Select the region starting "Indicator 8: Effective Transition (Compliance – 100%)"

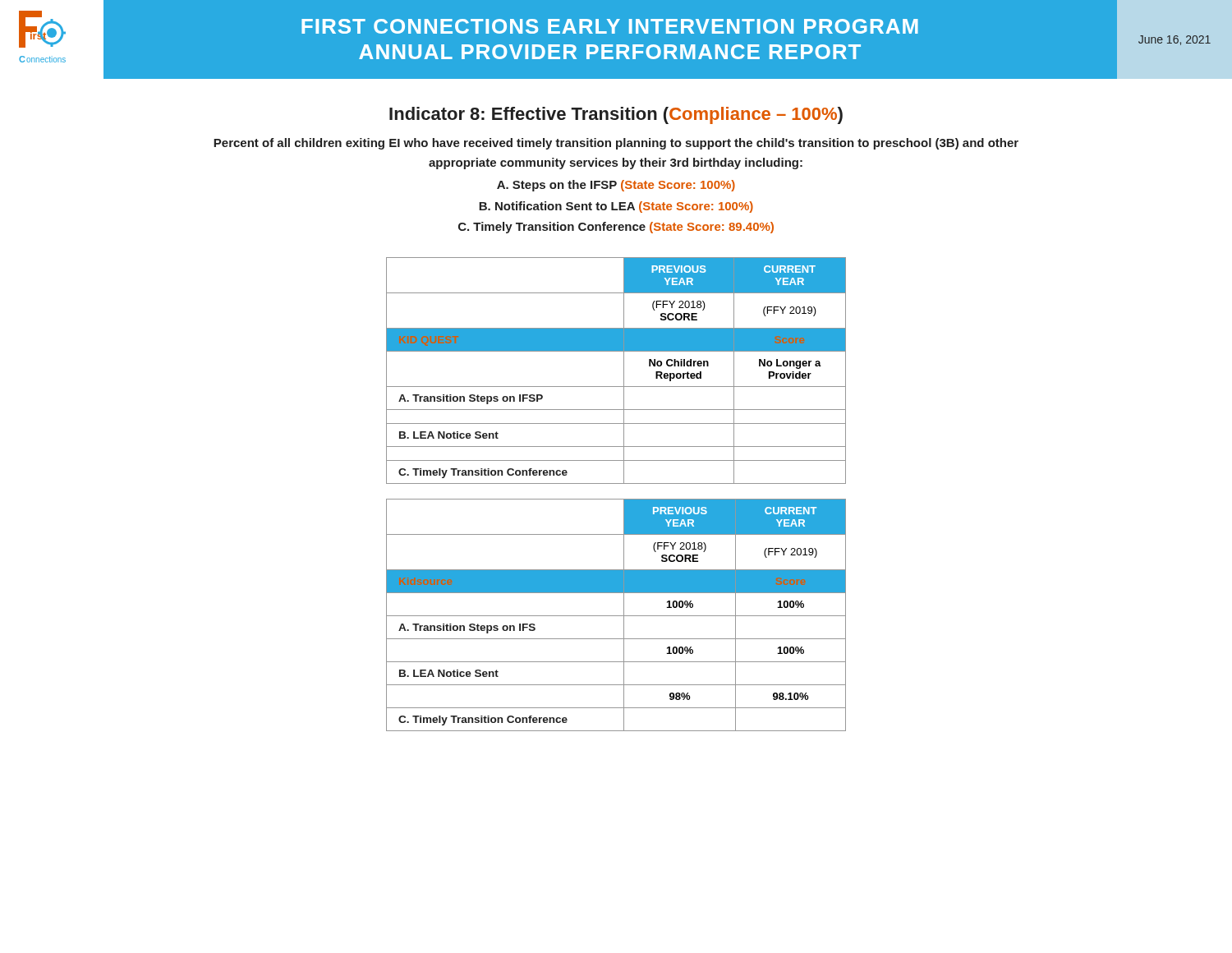point(616,114)
